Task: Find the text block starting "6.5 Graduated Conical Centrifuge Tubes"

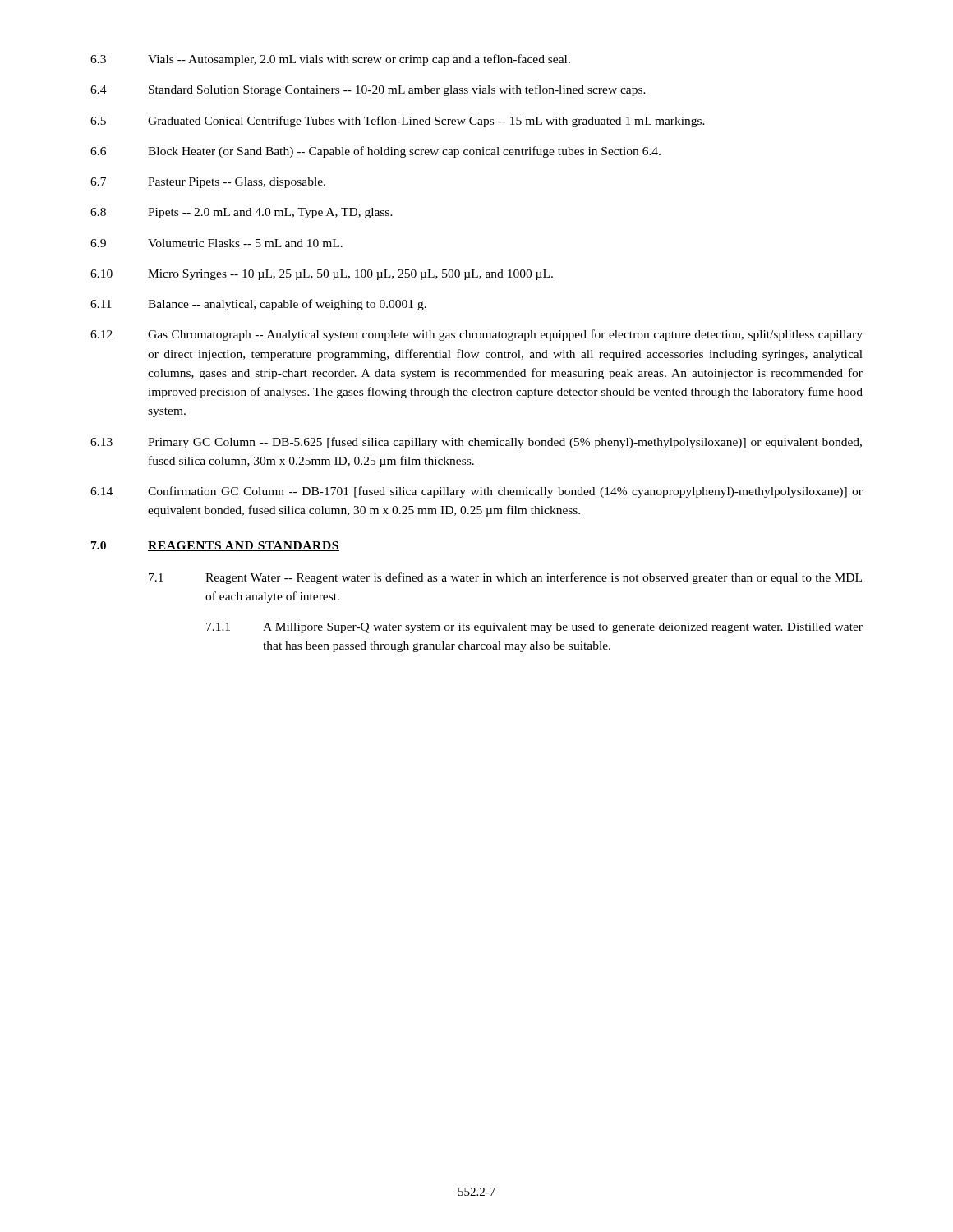Action: (x=476, y=120)
